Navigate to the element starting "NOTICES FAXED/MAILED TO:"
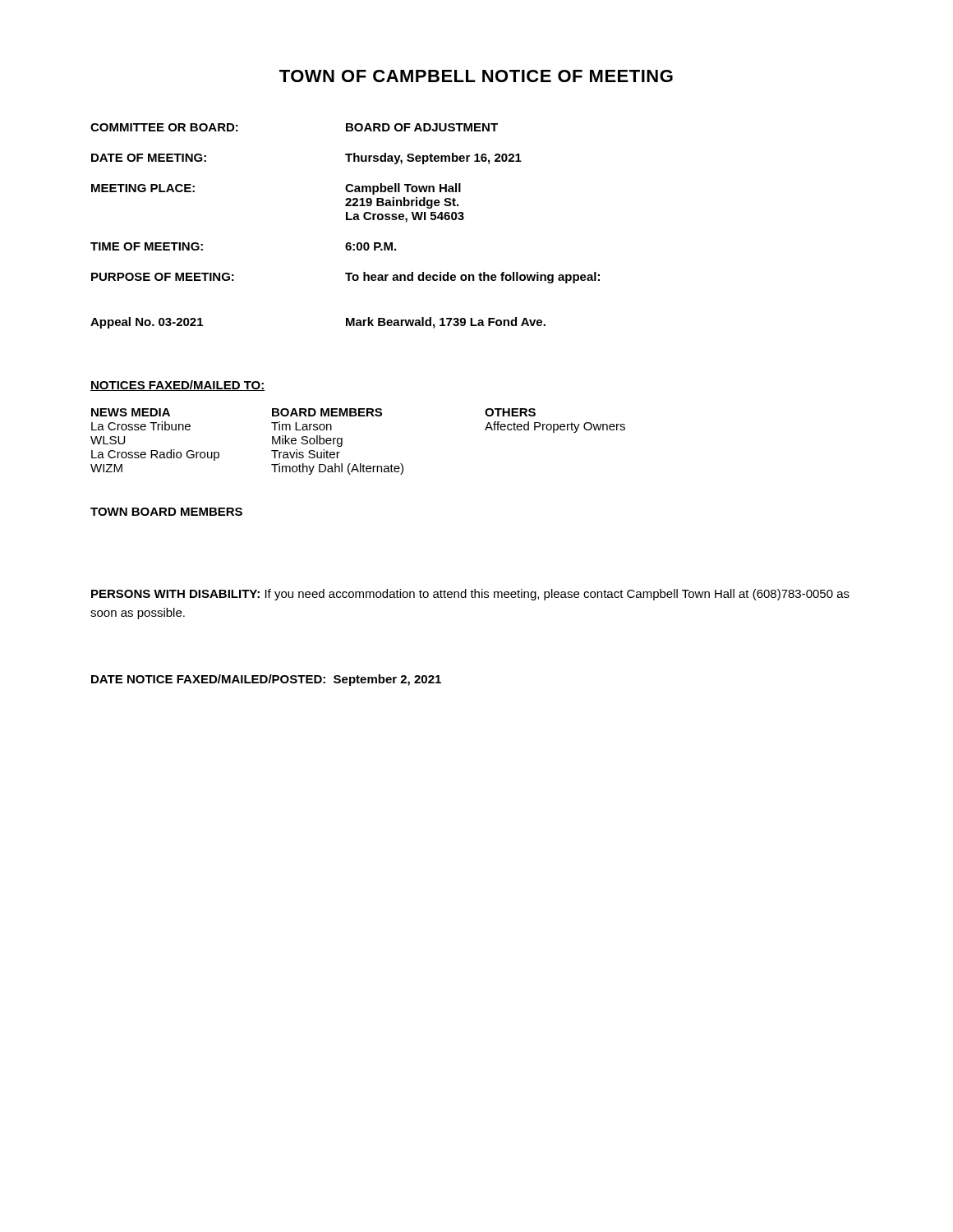Viewport: 953px width, 1232px height. [x=178, y=385]
